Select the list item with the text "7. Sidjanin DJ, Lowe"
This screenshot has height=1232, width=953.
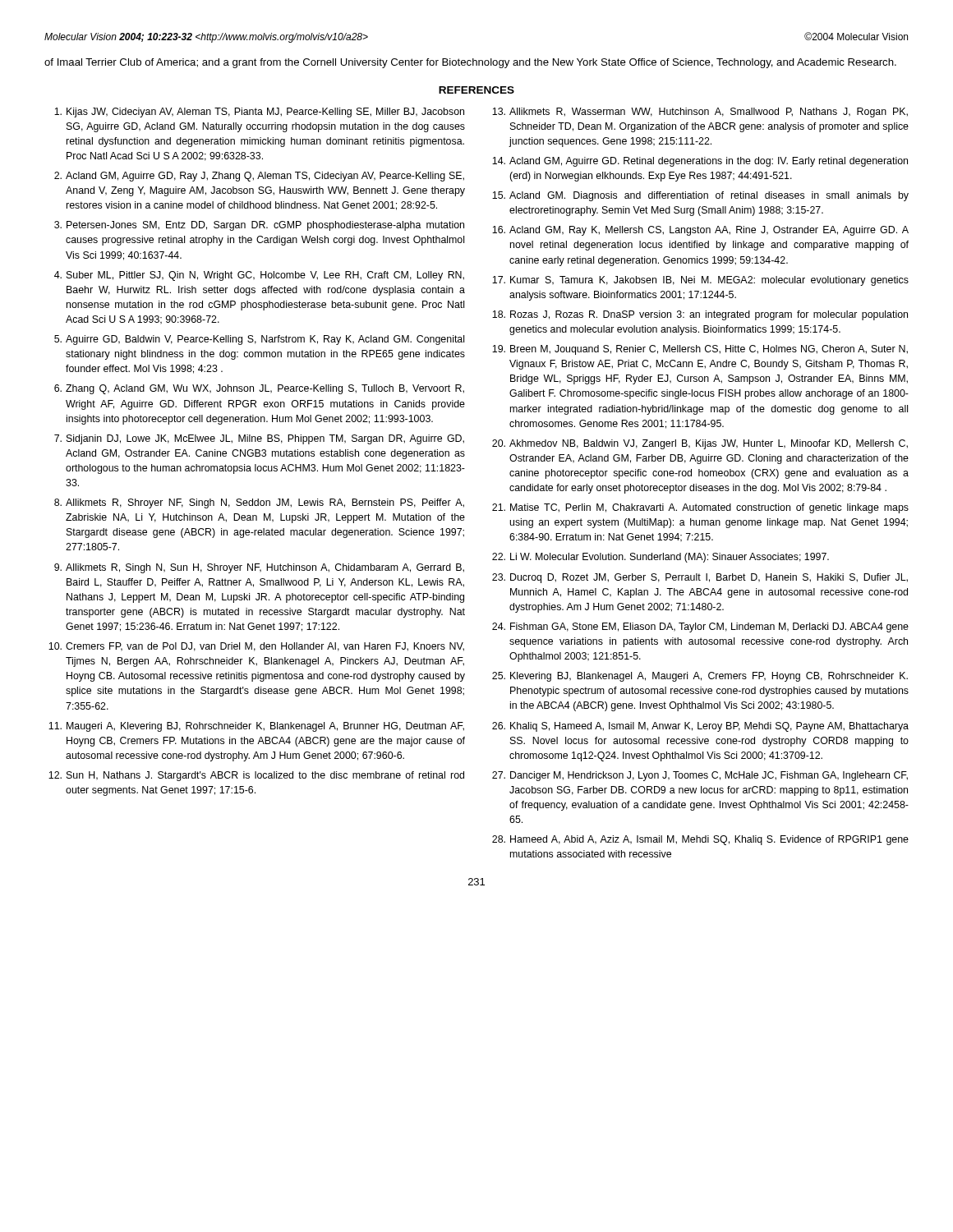(x=255, y=461)
